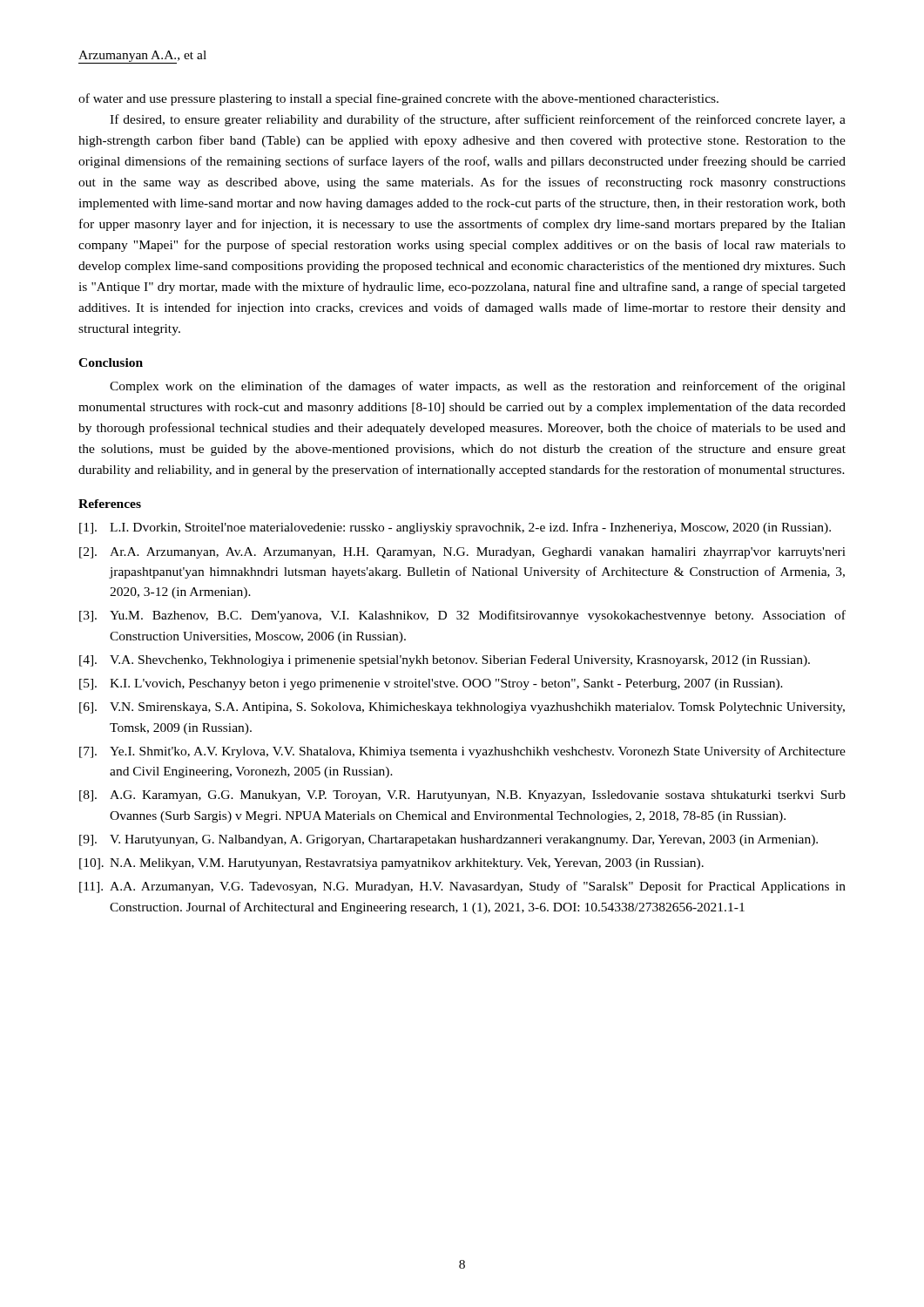
Task: Where is the passage that starts "[1]. L.I. Dvorkin, Stroitel'noe"?
Action: (462, 527)
